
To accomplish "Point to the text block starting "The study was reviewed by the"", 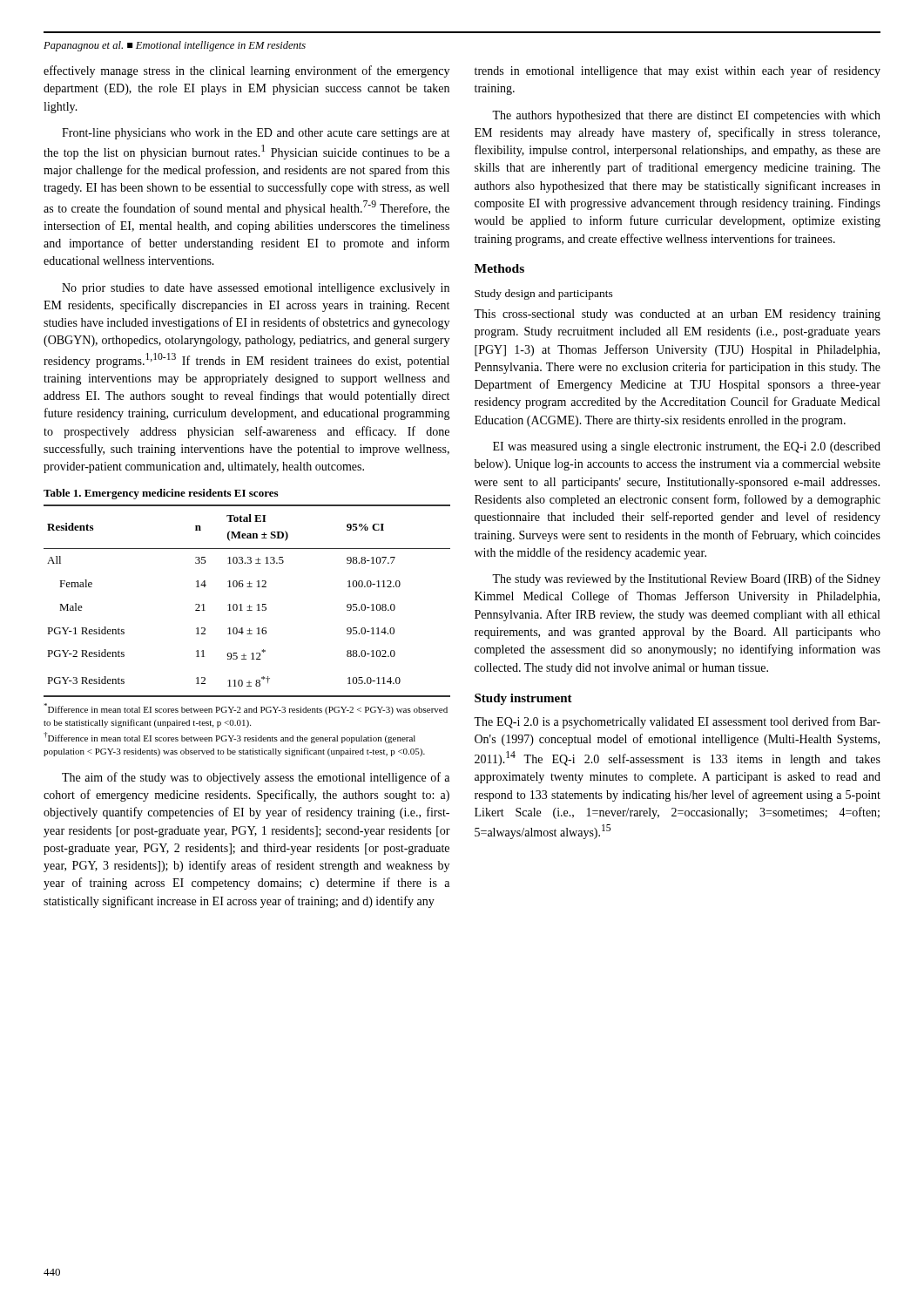I will 677,623.
